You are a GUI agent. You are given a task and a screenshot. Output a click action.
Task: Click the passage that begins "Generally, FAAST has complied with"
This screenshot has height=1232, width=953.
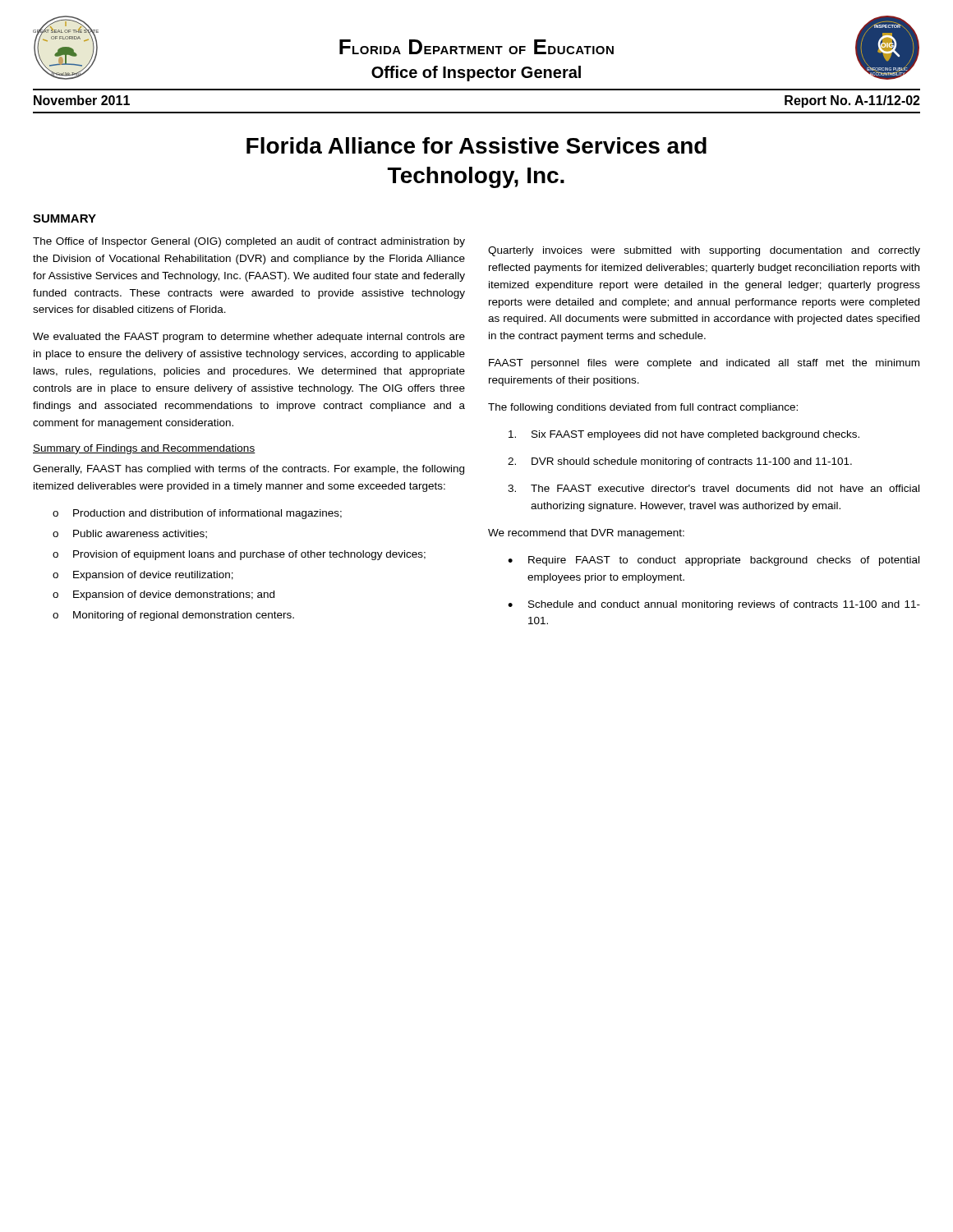point(249,477)
